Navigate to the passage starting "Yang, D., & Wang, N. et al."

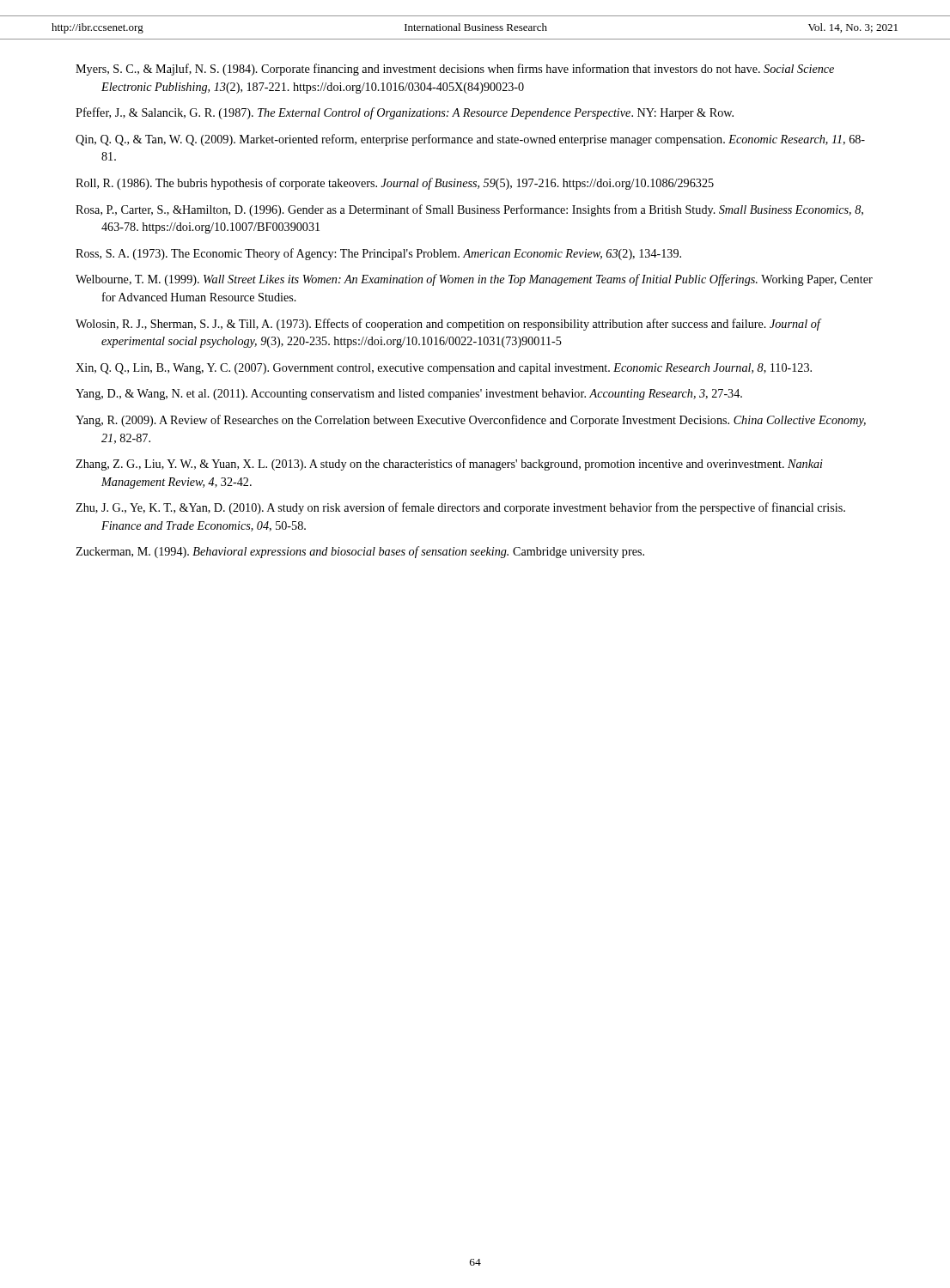pos(475,394)
